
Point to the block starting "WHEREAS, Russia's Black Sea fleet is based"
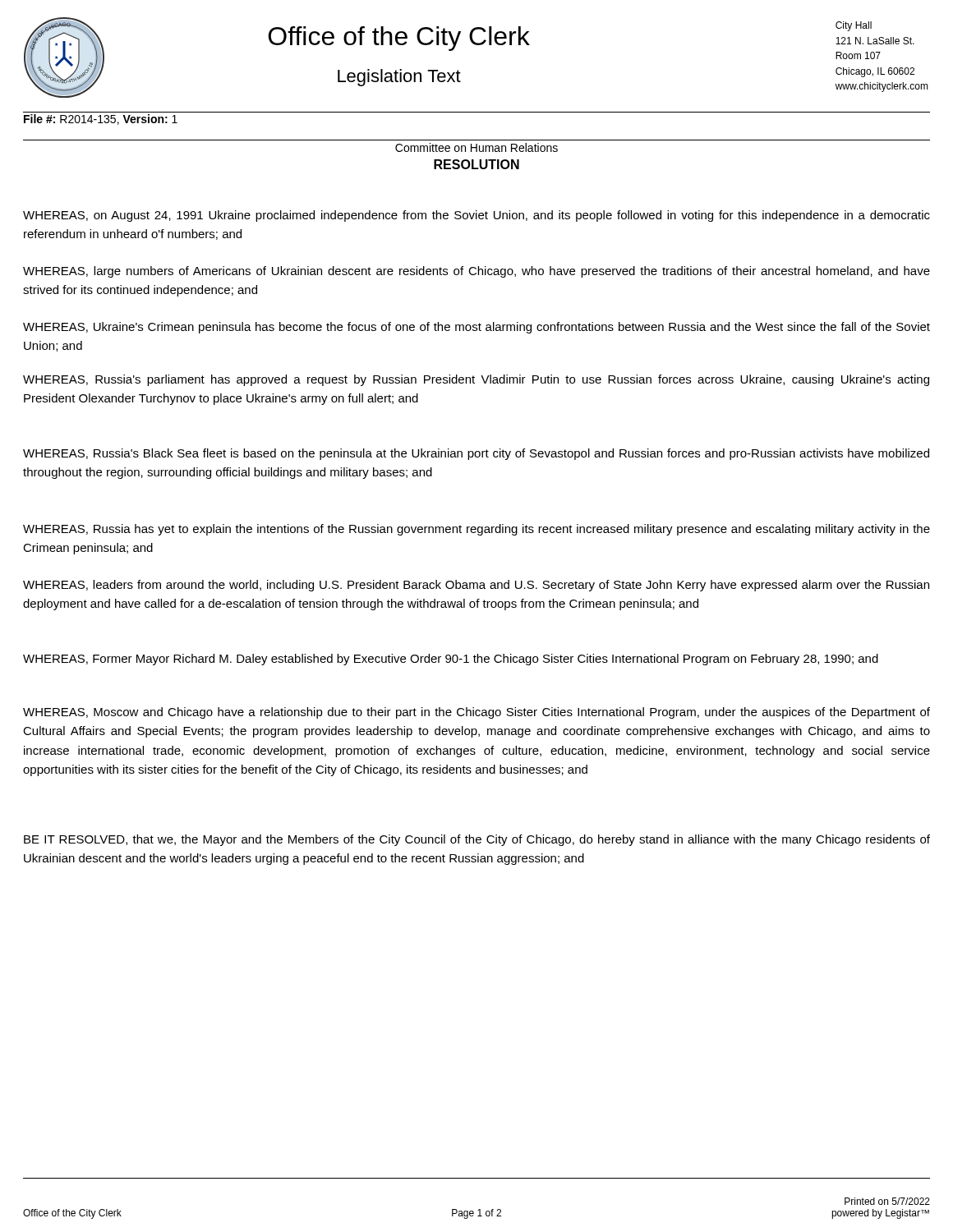(x=476, y=462)
